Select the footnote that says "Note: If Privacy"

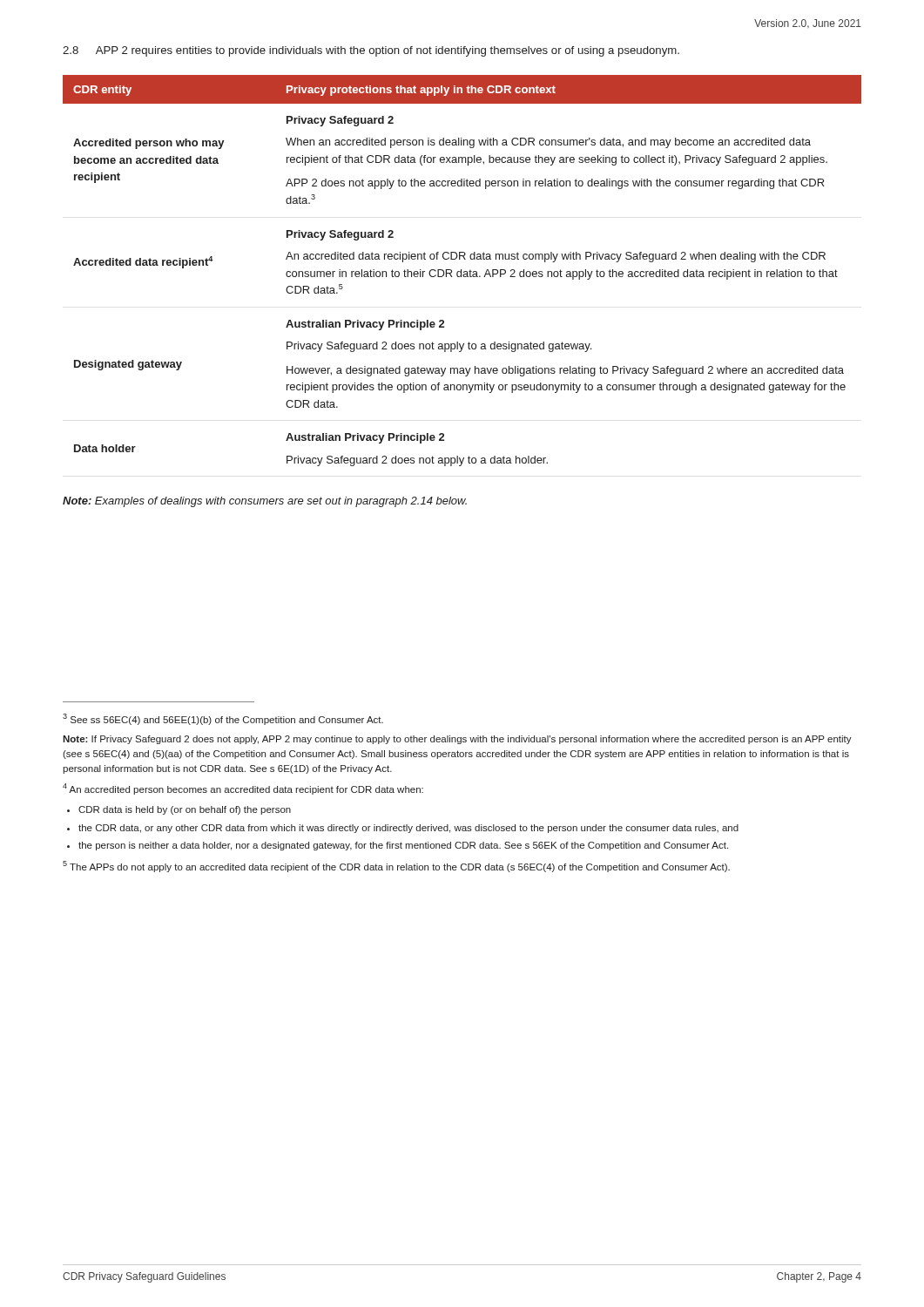tap(462, 754)
